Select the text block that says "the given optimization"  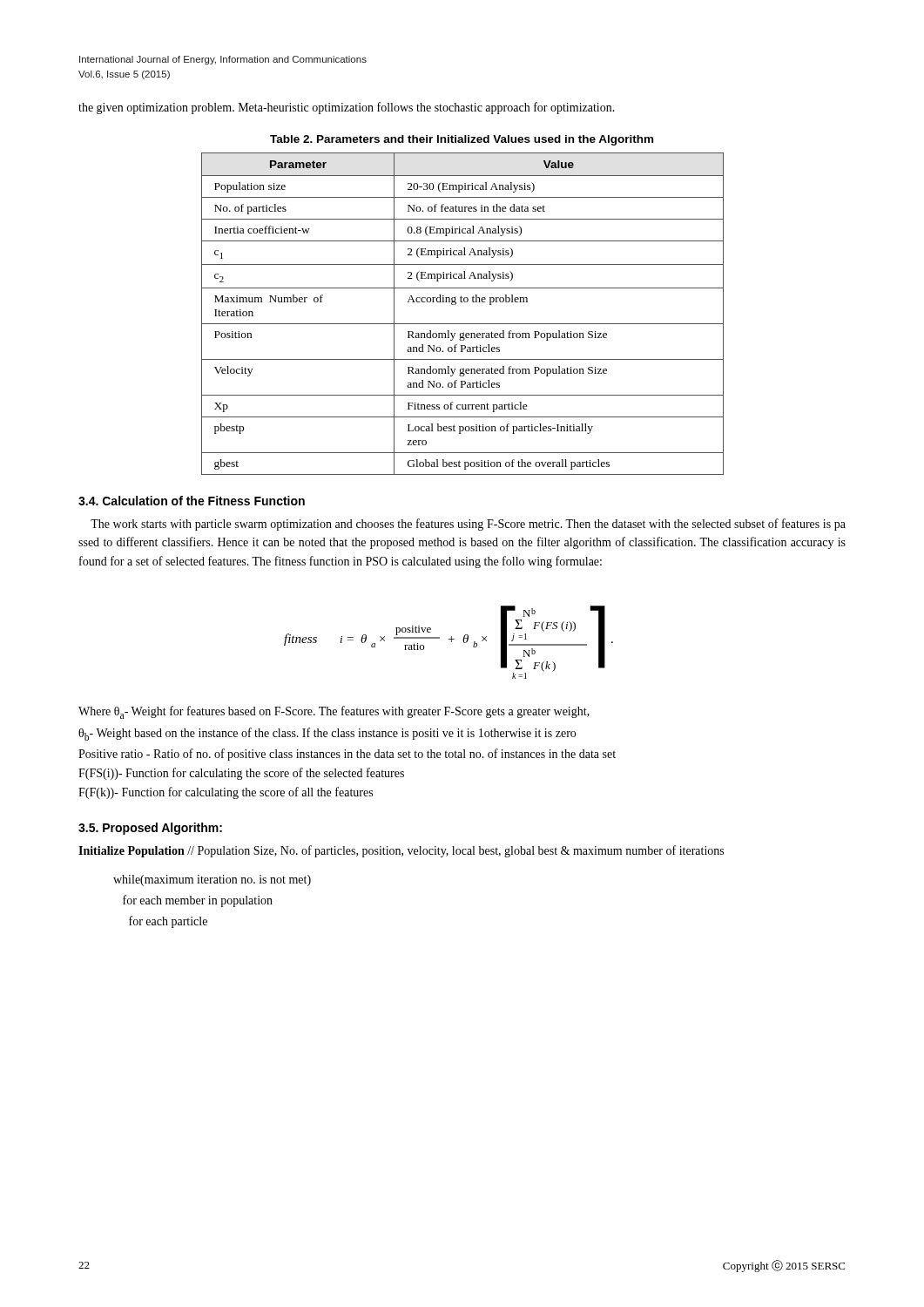coord(347,107)
